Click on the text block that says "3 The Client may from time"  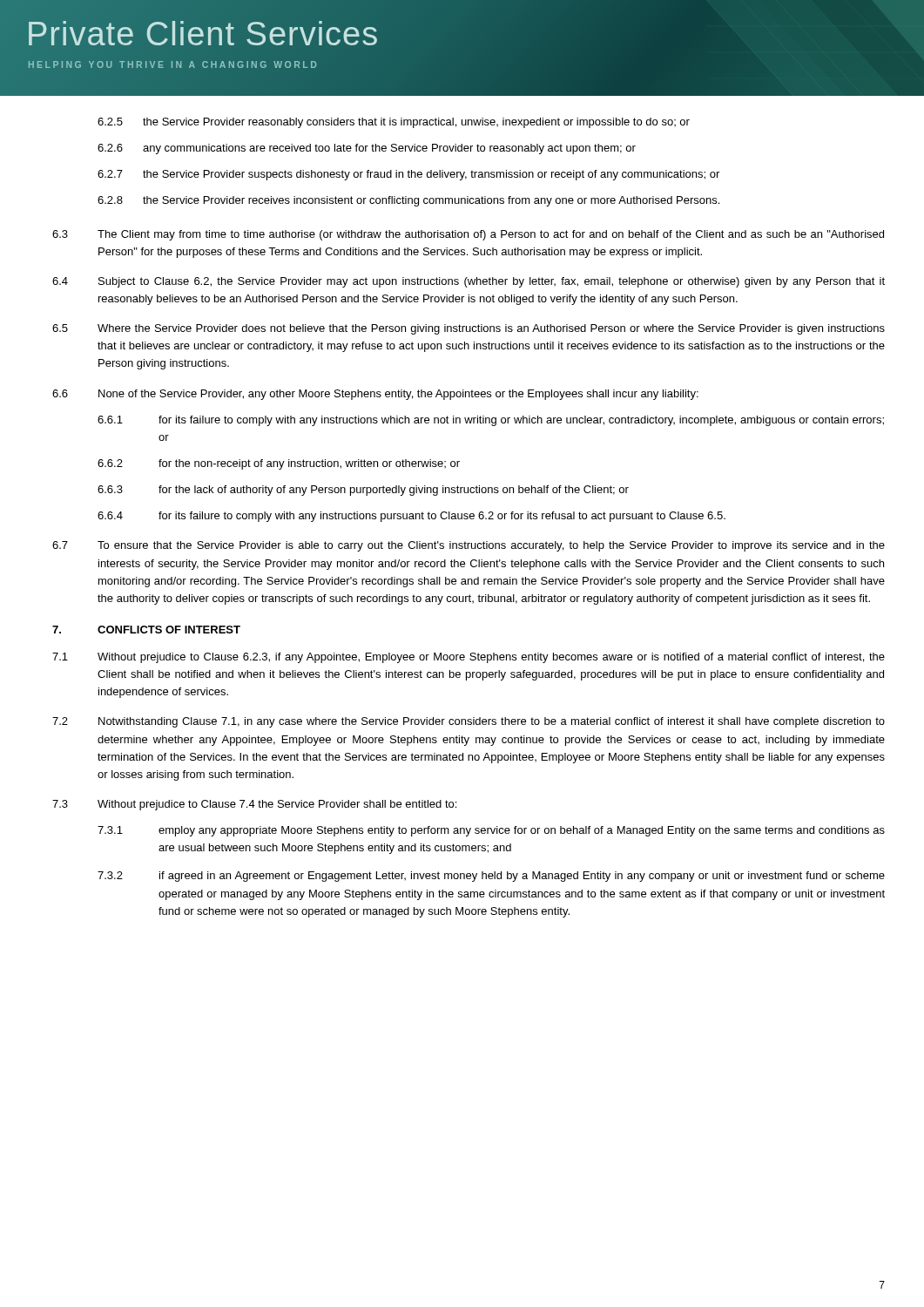point(469,243)
